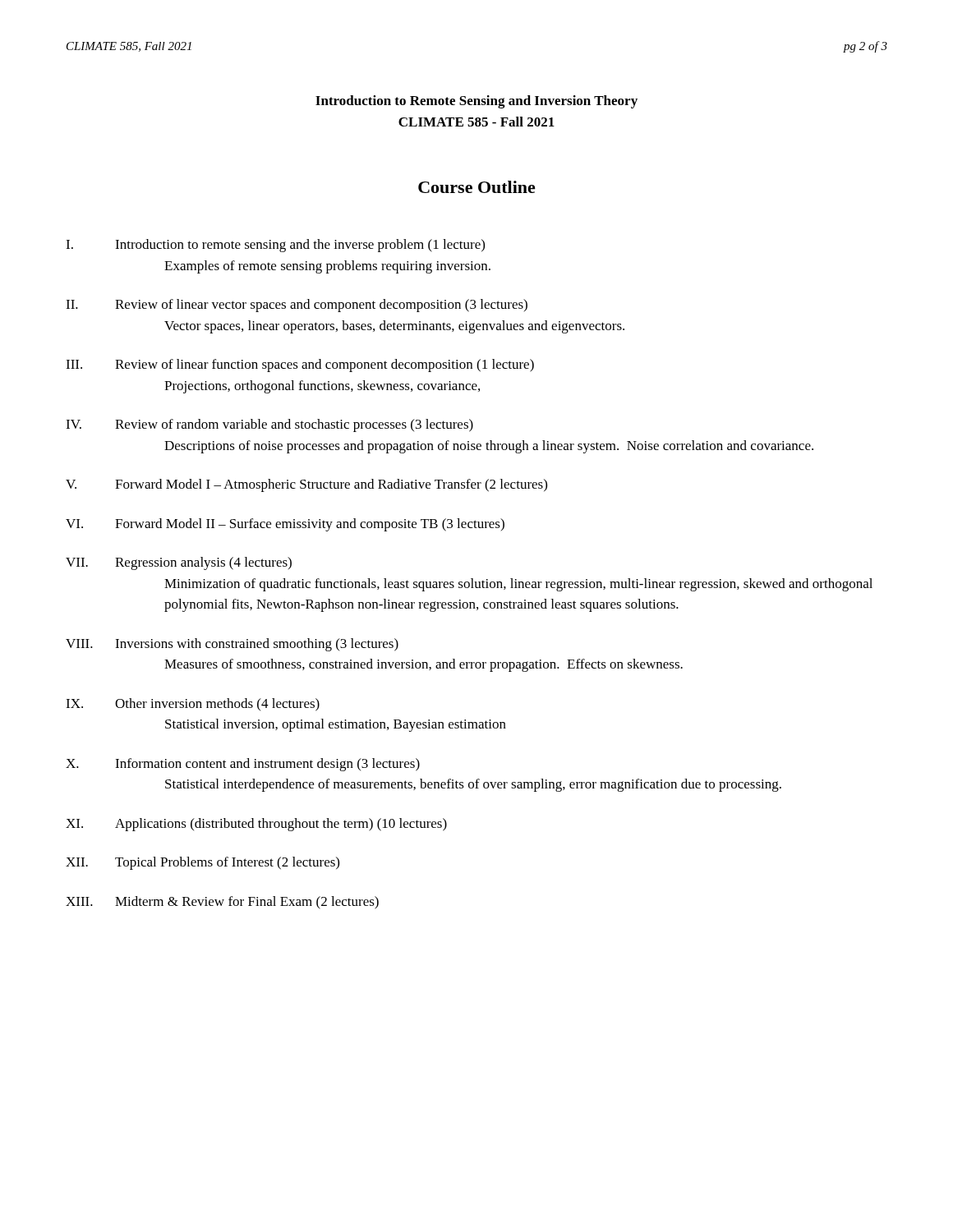
Task: Point to the block beginning "VIII. Inversions with constrained smoothing (3"
Action: pos(476,654)
